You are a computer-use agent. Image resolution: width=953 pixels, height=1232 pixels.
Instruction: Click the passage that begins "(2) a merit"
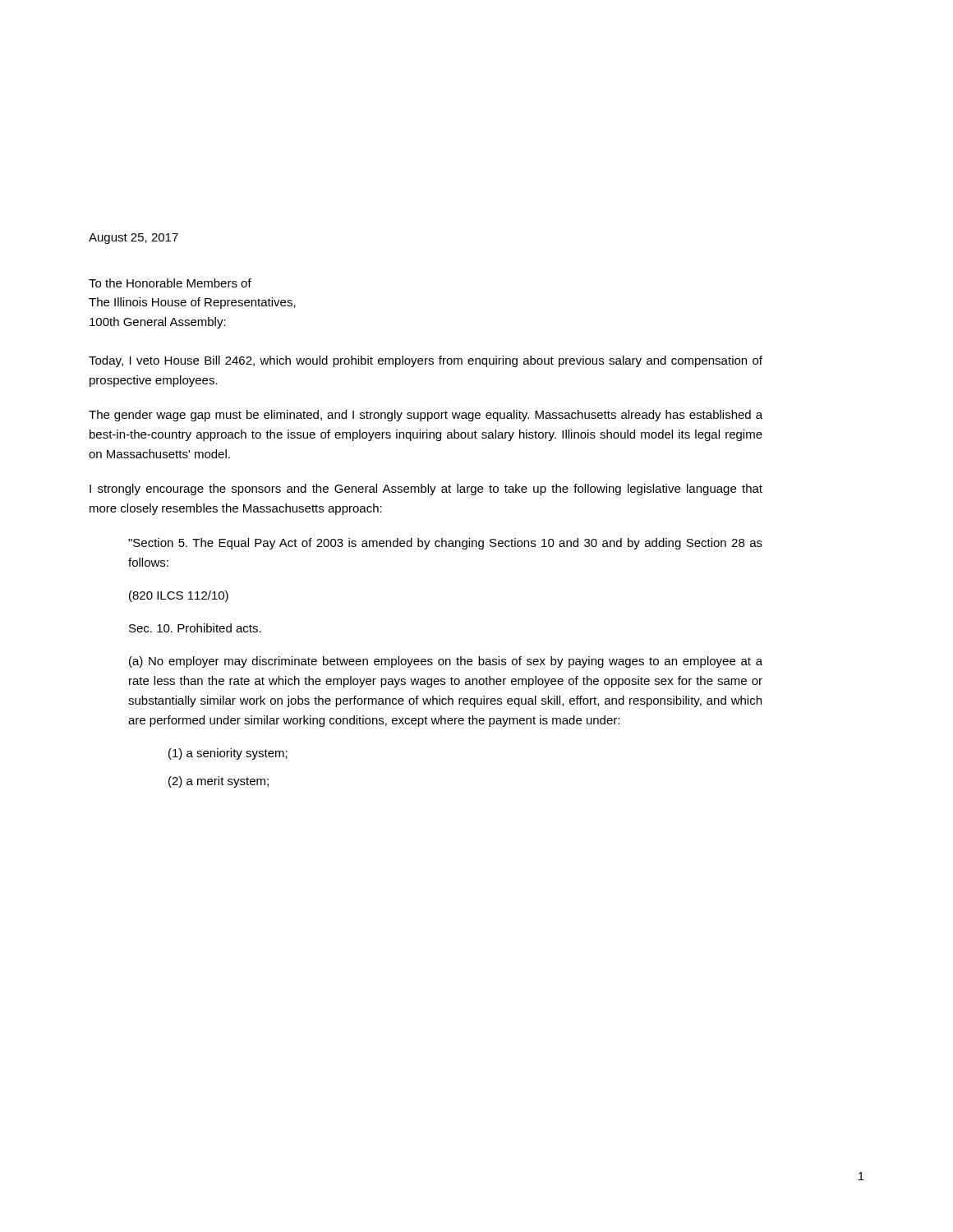tap(219, 780)
